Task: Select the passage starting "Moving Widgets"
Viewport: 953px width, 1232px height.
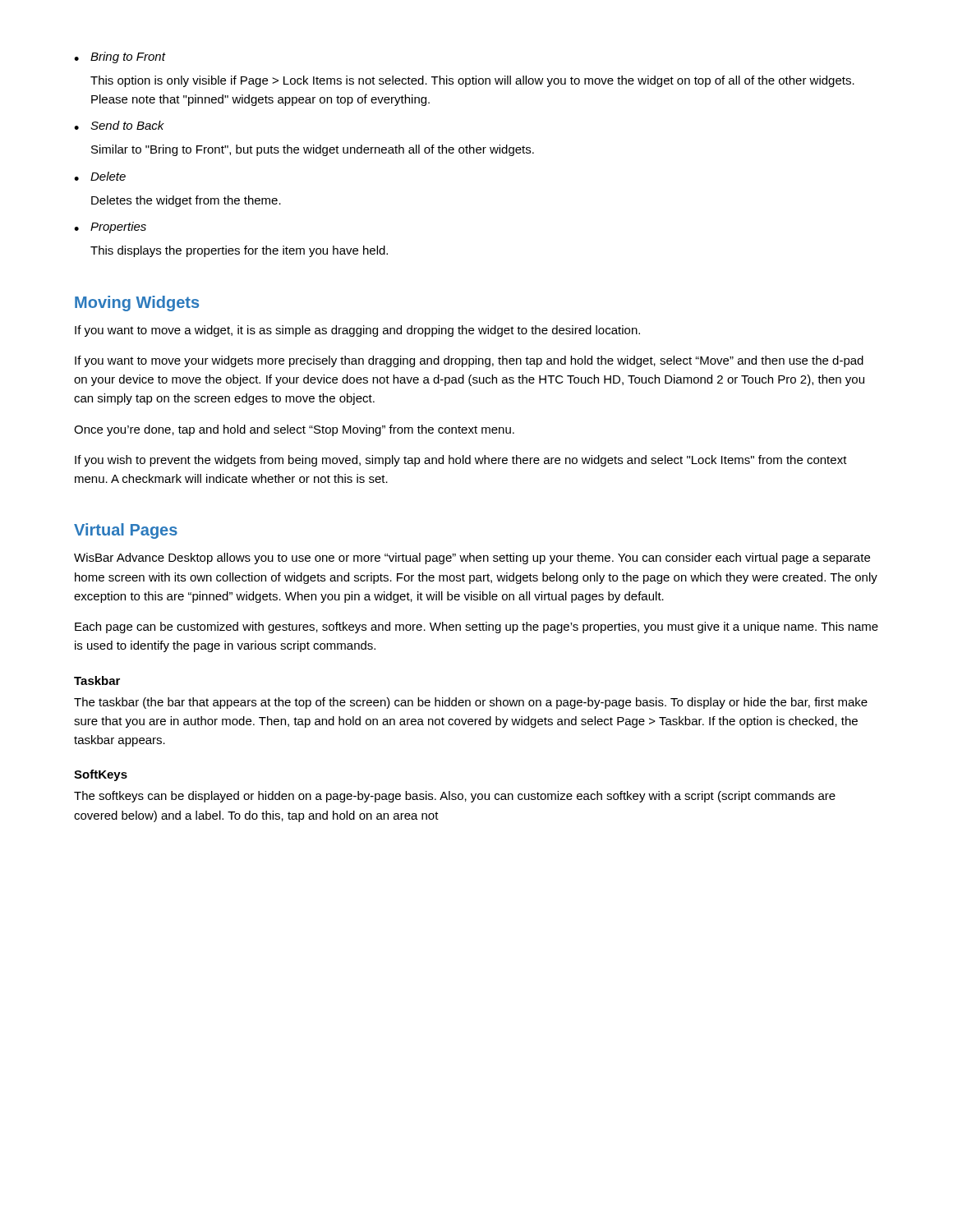Action: pos(137,302)
